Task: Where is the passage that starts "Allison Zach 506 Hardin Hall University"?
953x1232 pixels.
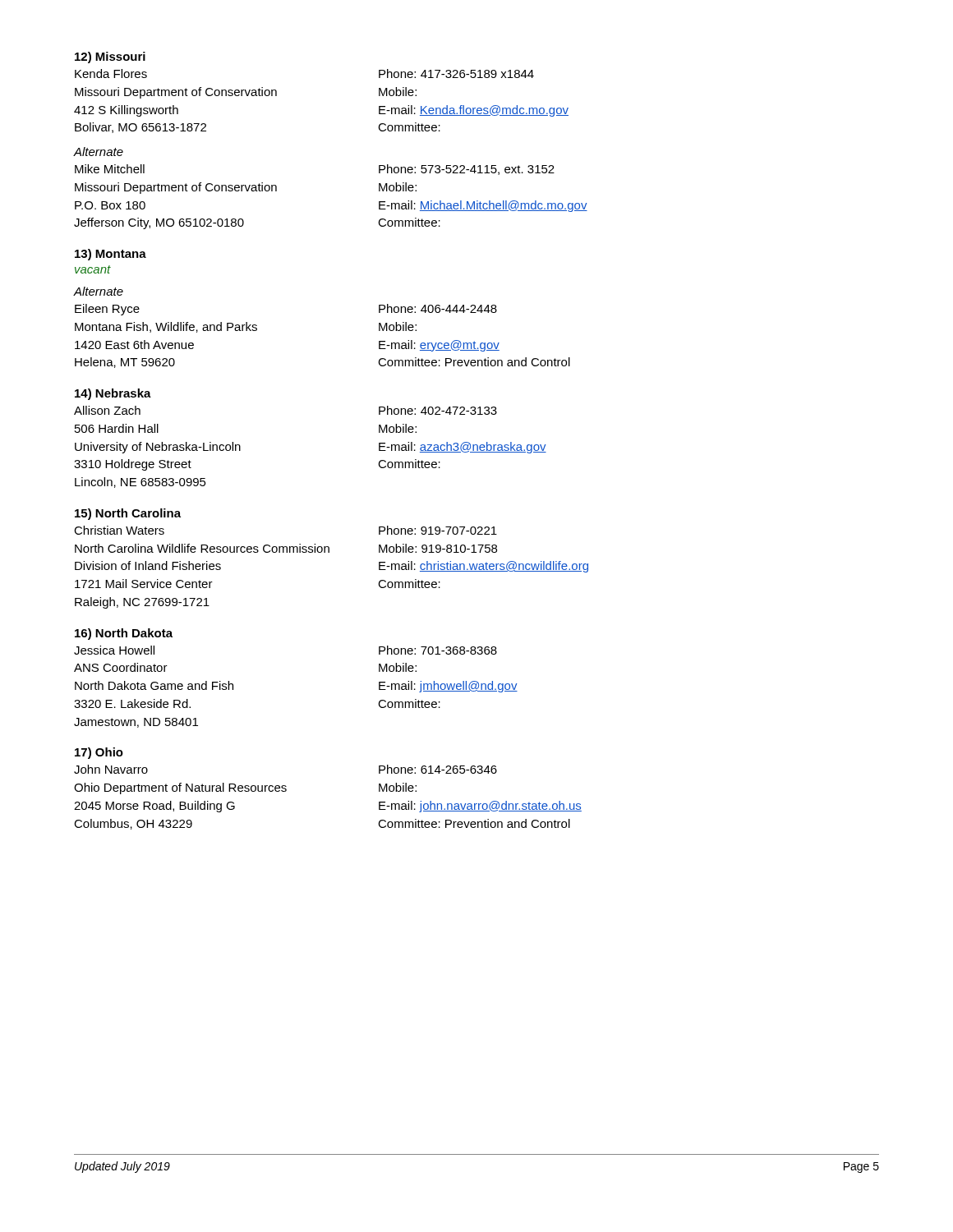Action: tap(226, 446)
